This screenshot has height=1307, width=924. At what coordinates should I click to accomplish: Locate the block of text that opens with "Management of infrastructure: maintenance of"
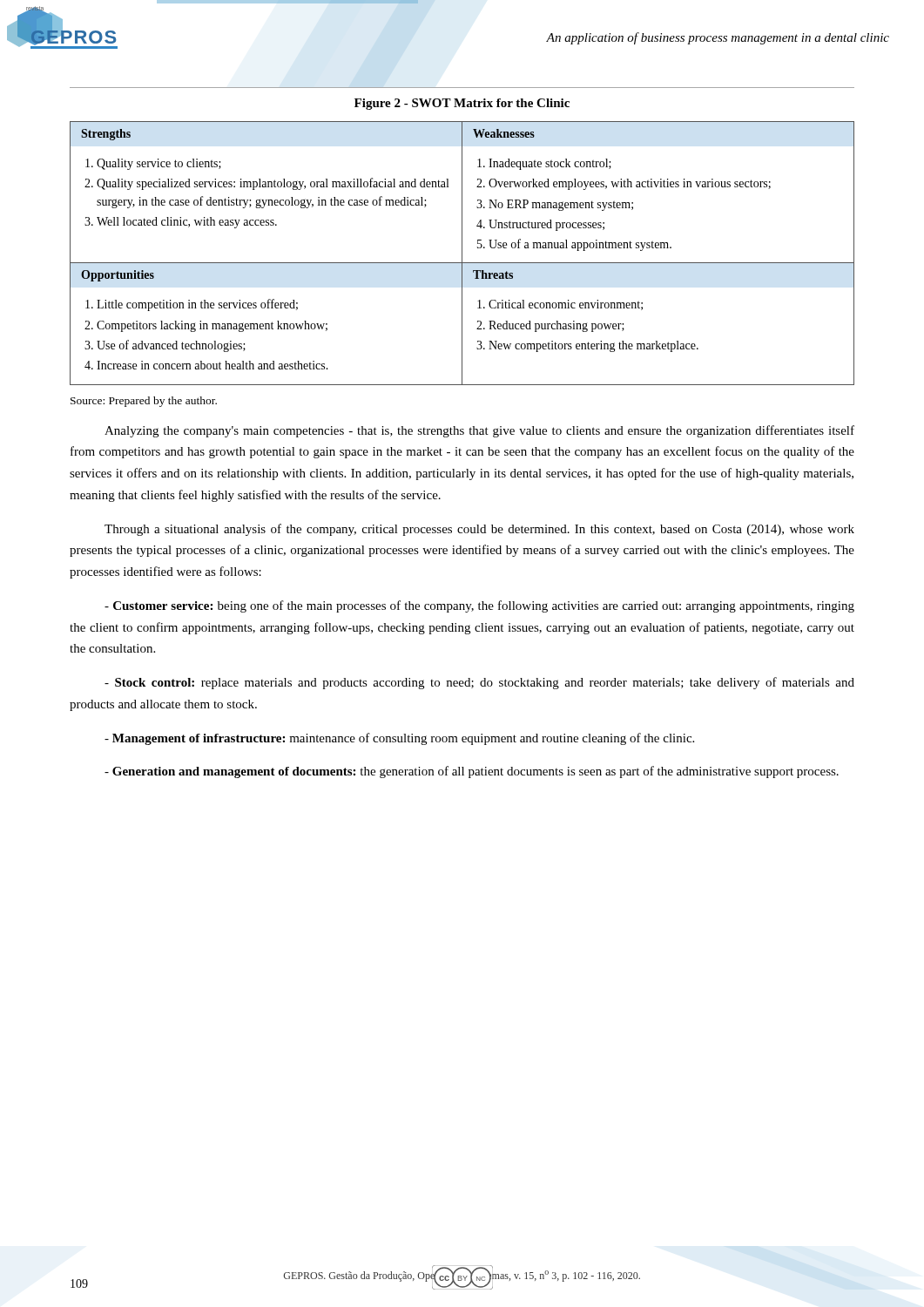tap(400, 738)
